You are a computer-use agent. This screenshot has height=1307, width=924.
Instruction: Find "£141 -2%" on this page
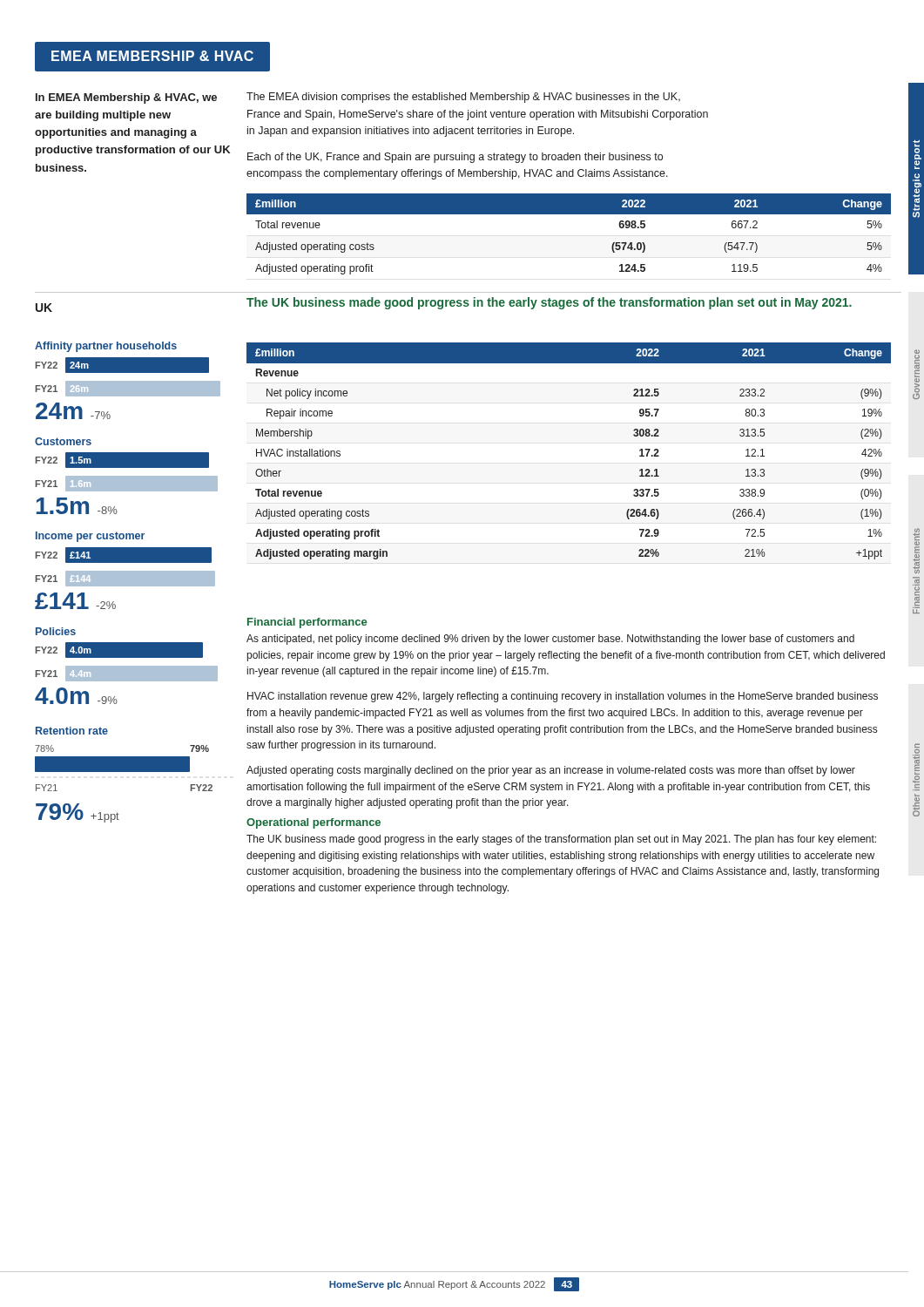tap(75, 601)
